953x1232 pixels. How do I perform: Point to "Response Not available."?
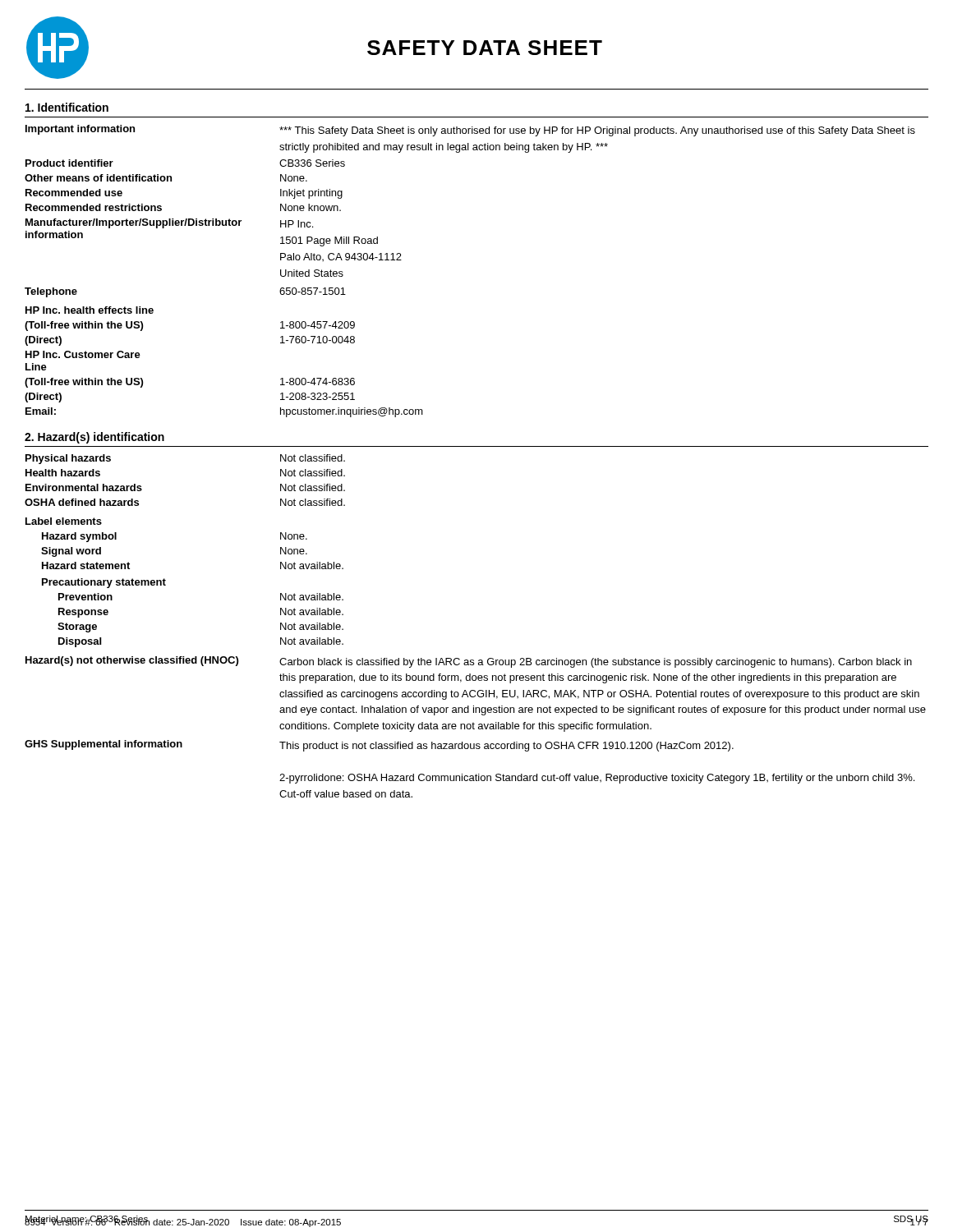79,612
